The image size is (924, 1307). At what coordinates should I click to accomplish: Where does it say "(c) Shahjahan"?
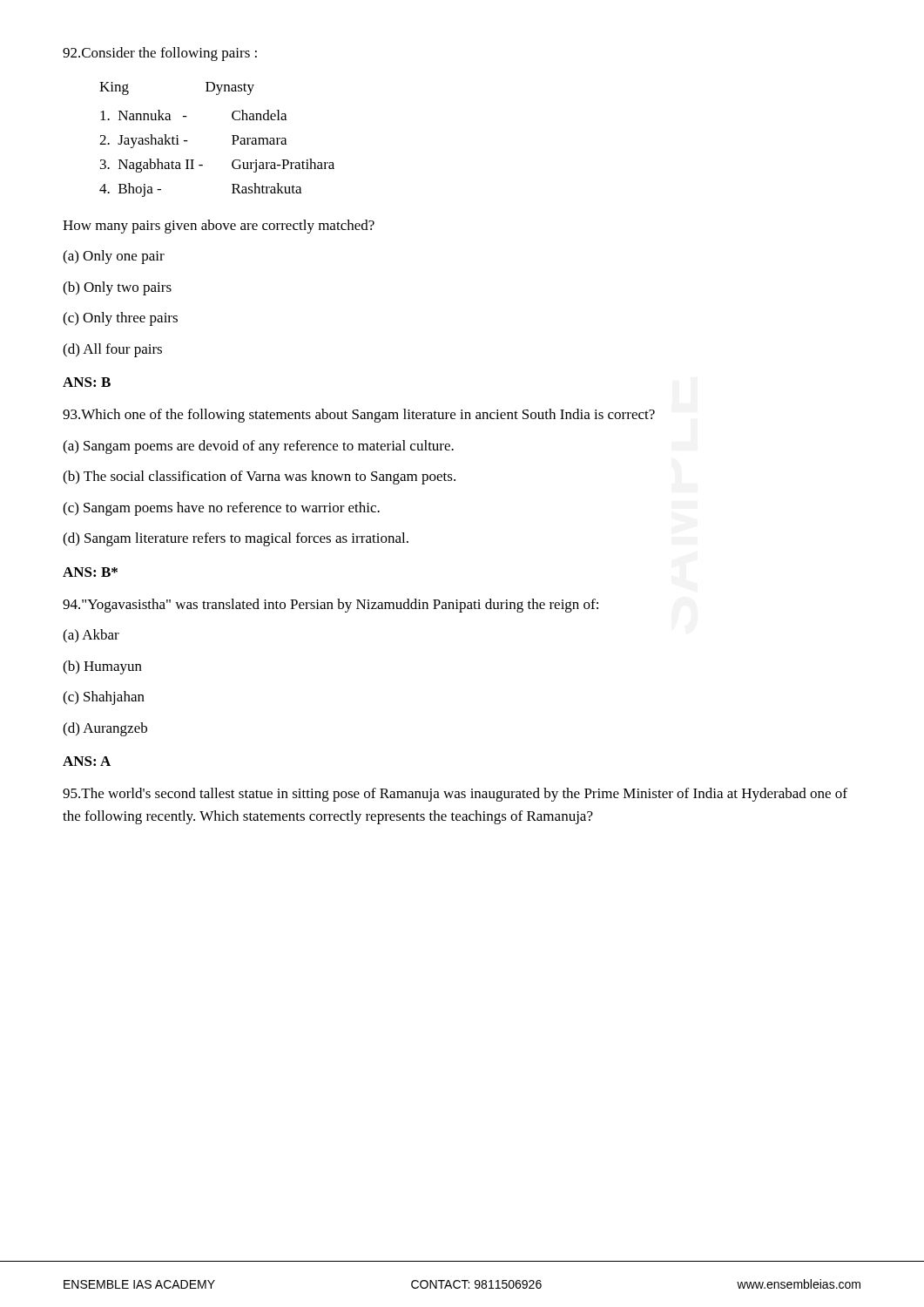[104, 697]
